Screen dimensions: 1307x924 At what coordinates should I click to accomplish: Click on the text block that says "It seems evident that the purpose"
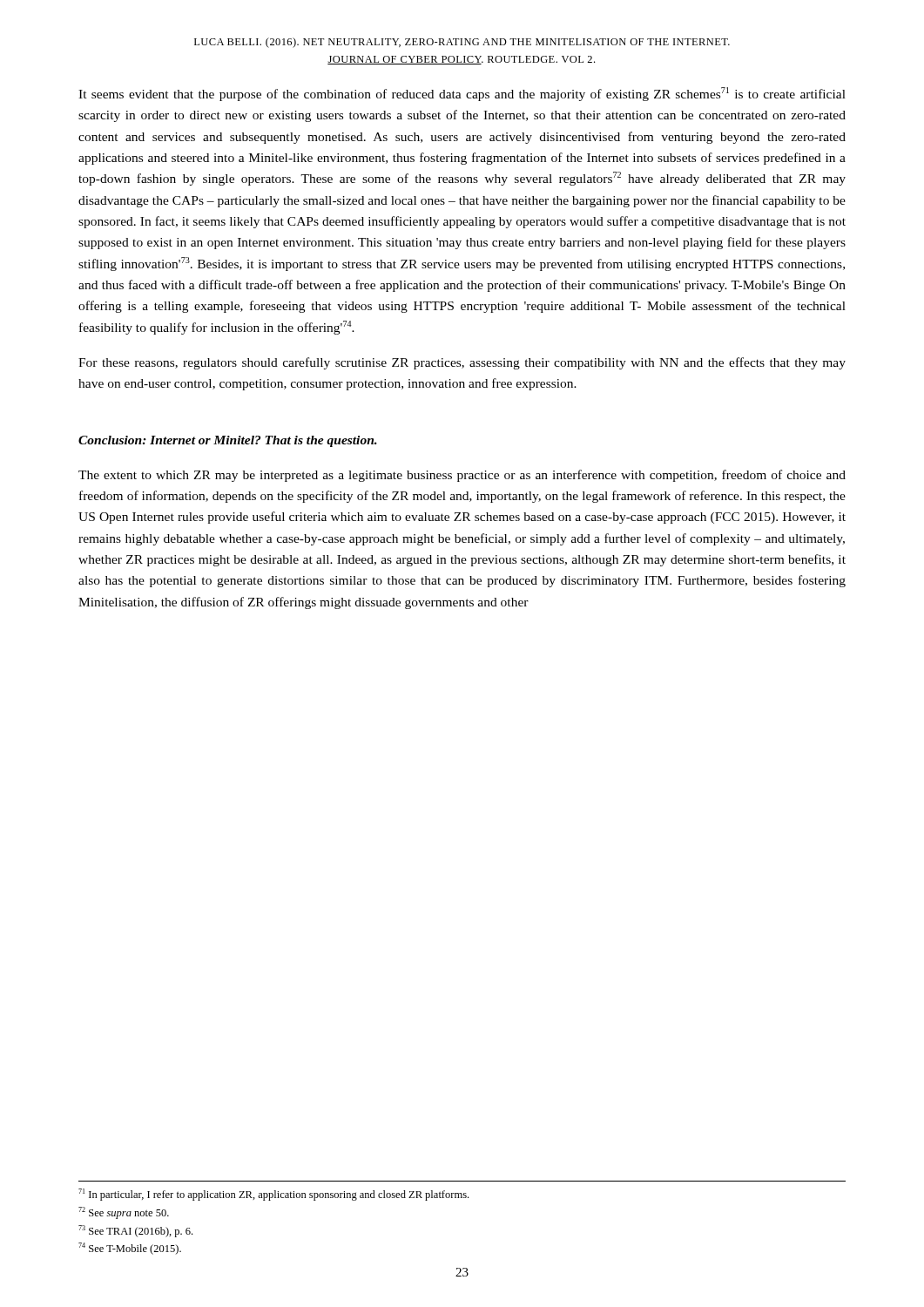[x=462, y=210]
